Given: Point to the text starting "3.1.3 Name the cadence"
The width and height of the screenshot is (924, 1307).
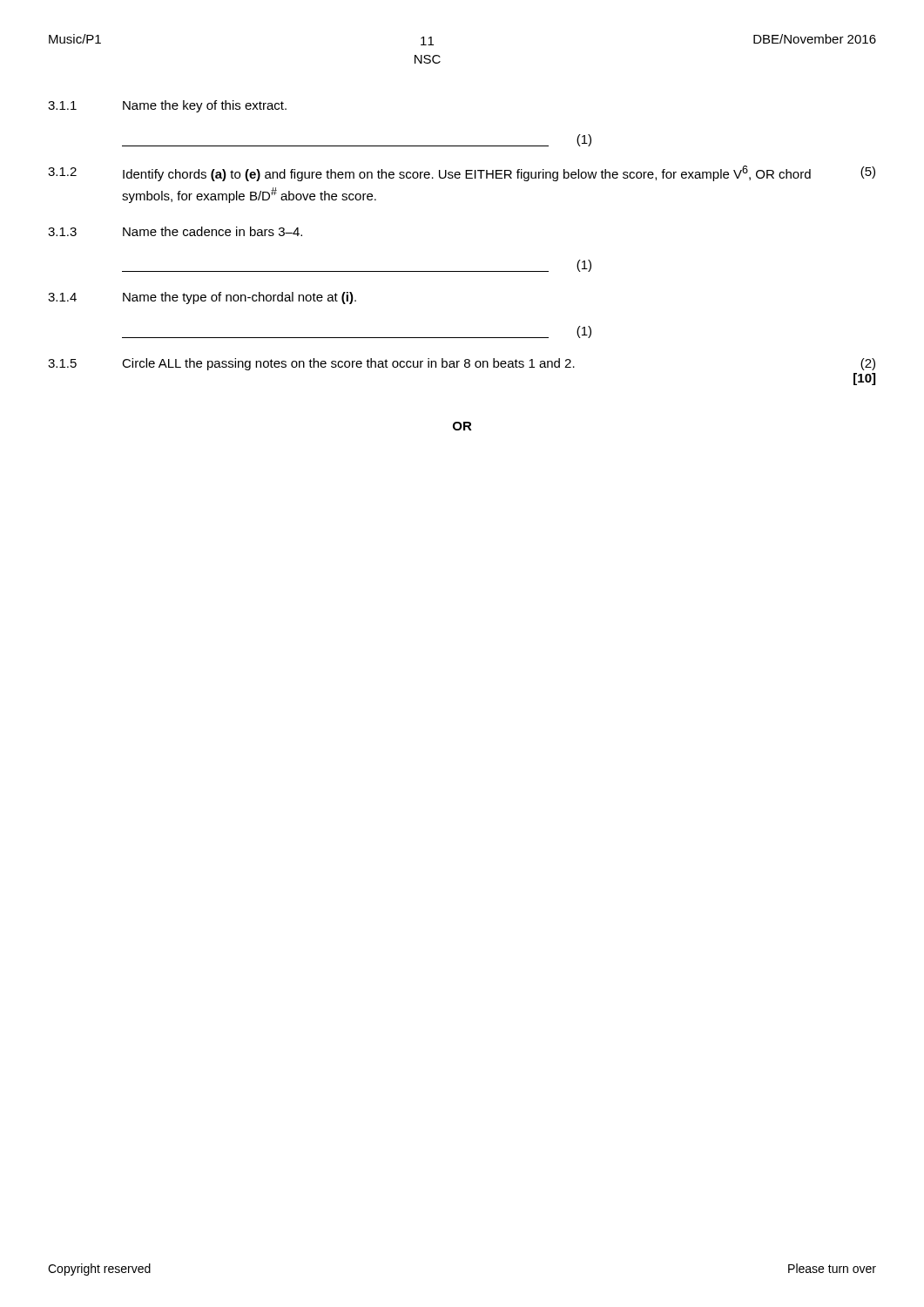Looking at the screenshot, I should [175, 231].
